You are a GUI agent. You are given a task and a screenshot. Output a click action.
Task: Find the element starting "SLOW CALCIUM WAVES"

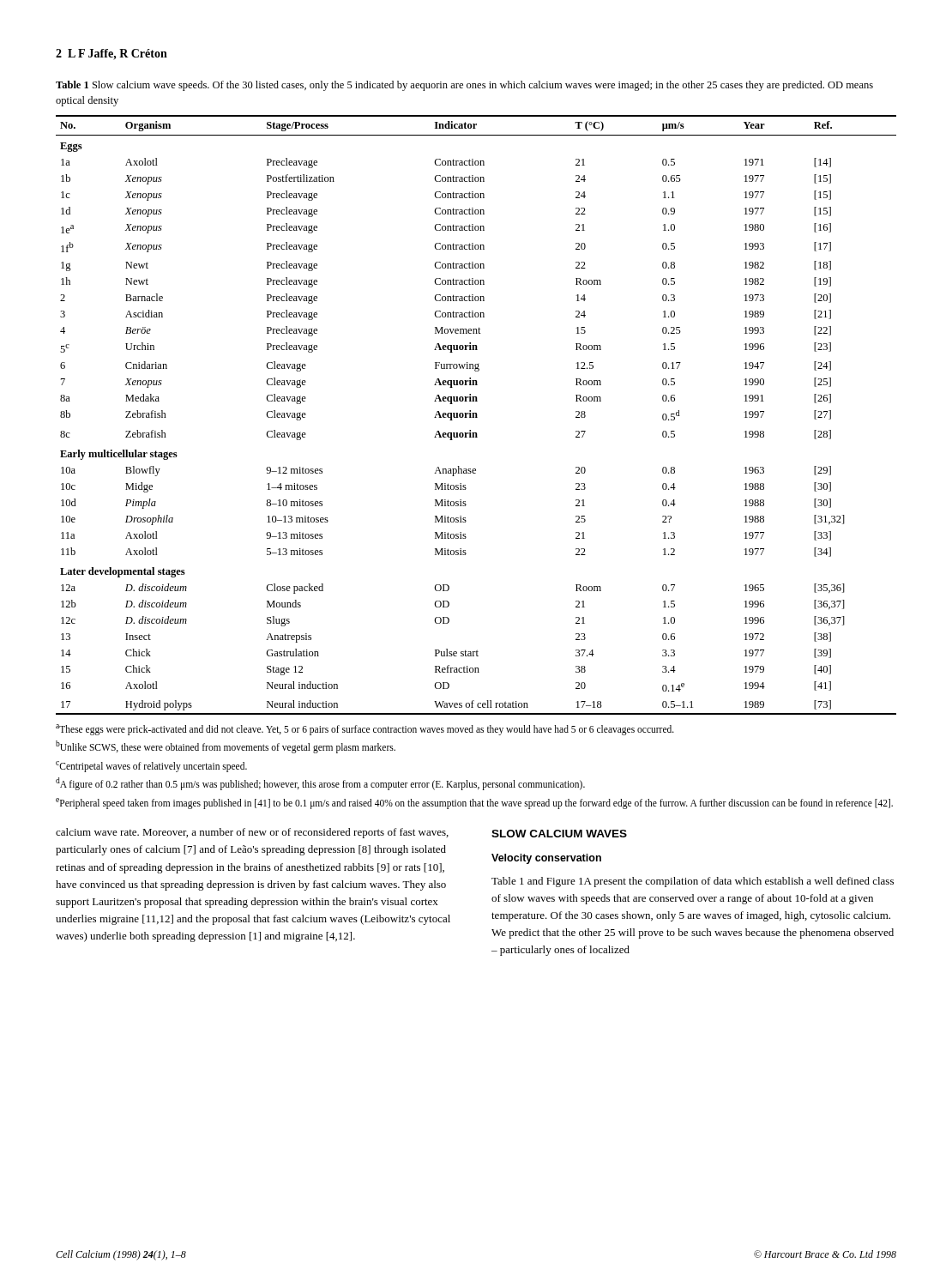click(559, 834)
